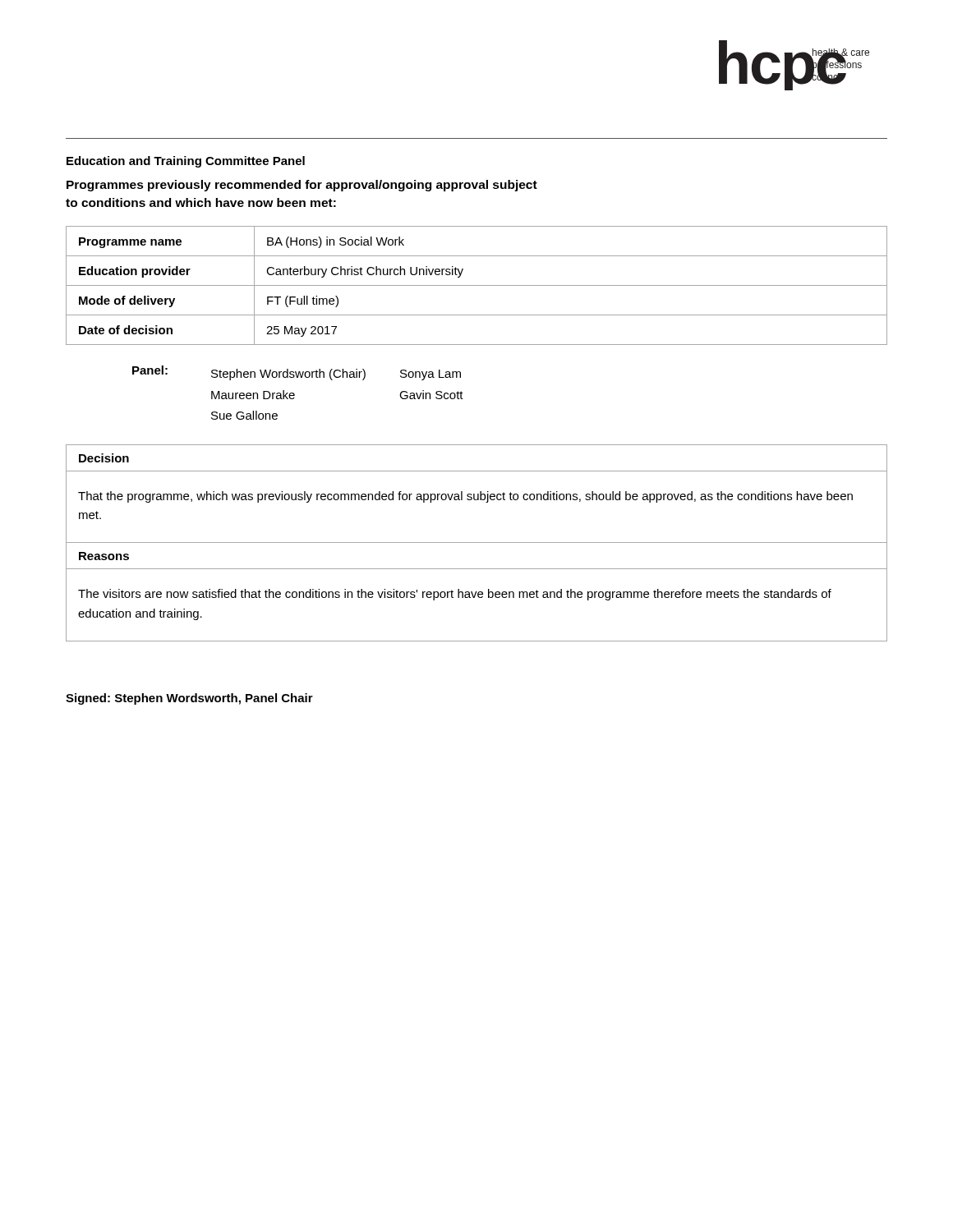Viewport: 953px width, 1232px height.
Task: Click on the logo
Action: pyautogui.click(x=801, y=62)
